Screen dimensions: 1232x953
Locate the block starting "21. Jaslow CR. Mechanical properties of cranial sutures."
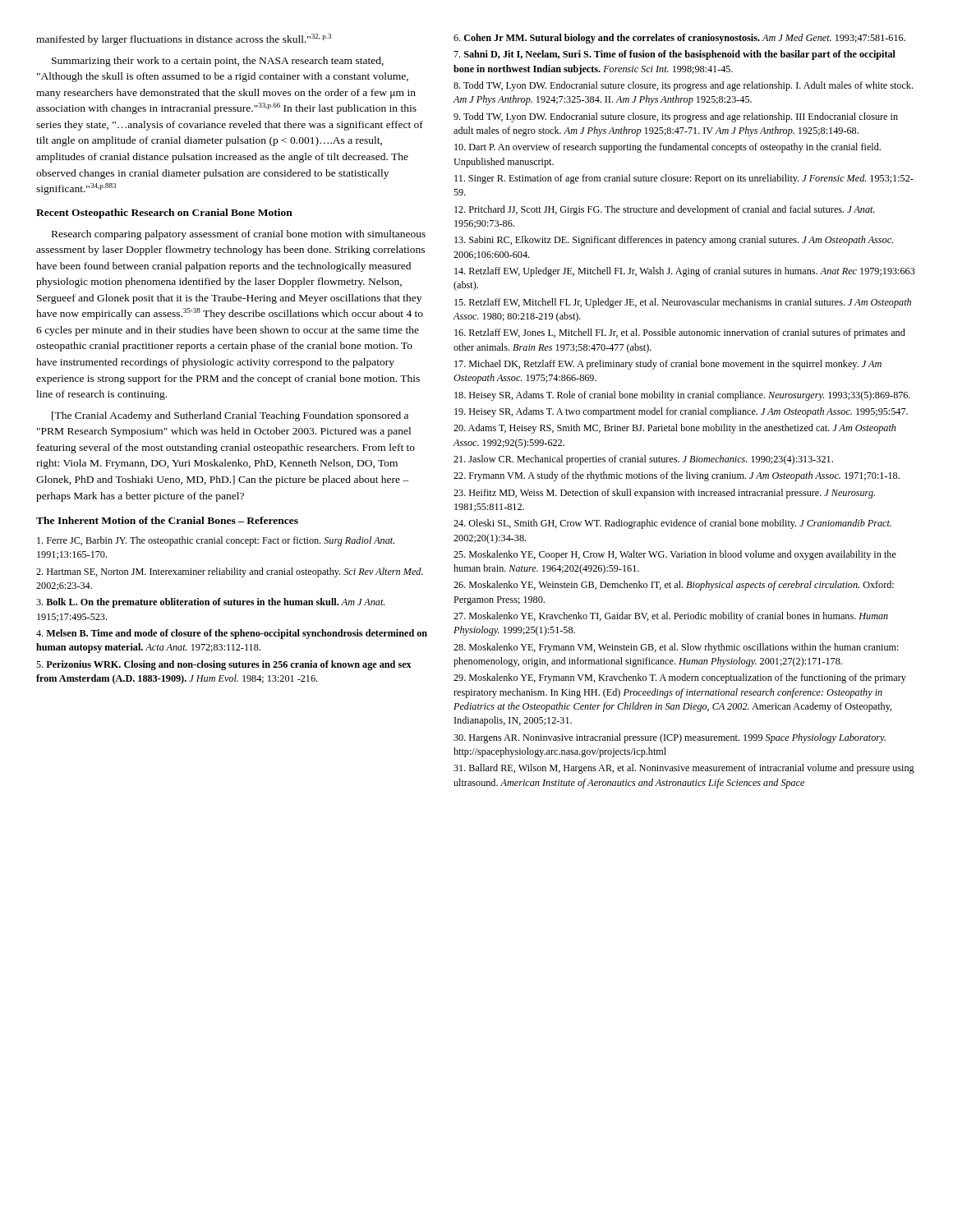coord(644,459)
